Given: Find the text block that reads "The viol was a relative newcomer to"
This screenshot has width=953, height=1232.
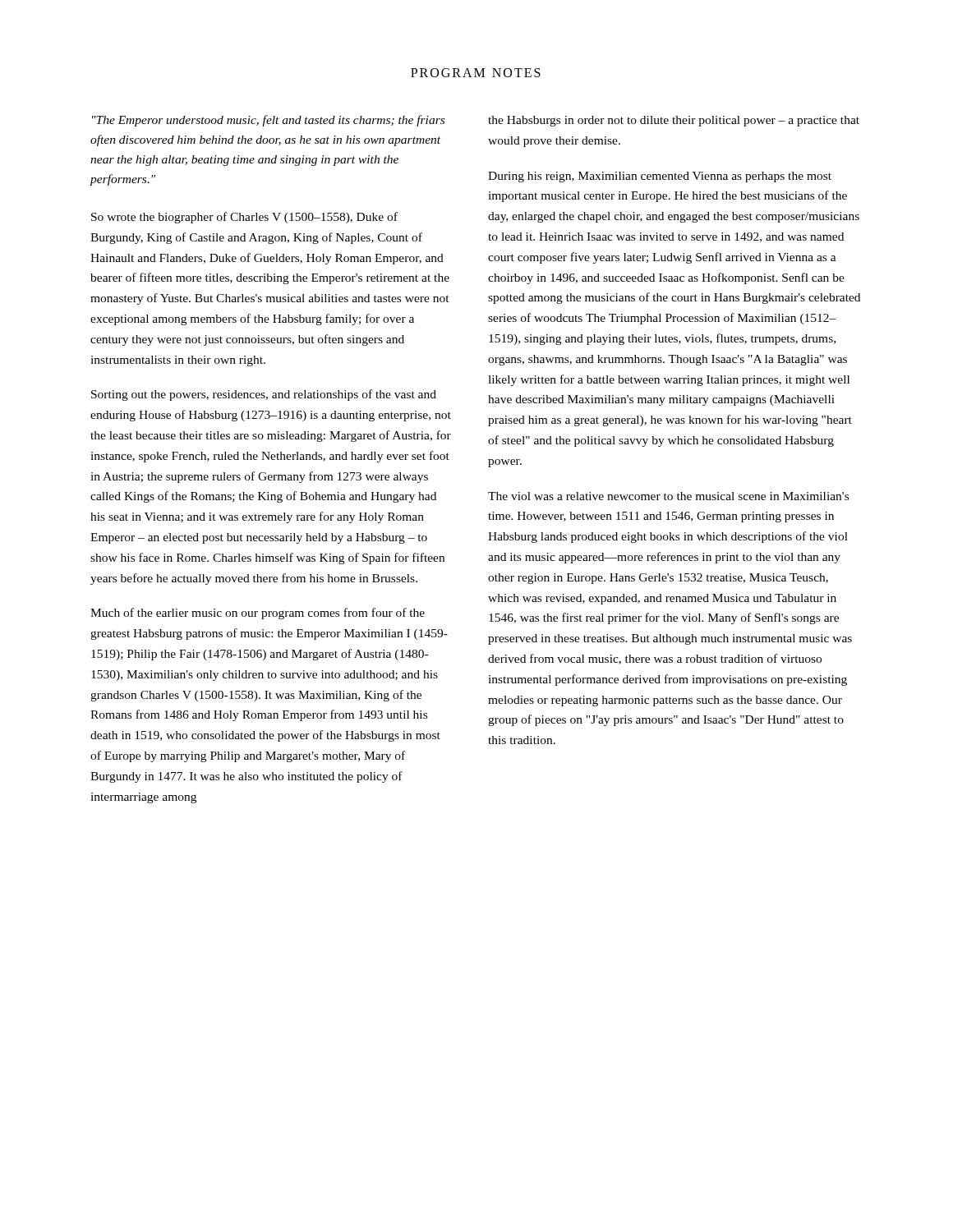Looking at the screenshot, I should coord(670,618).
